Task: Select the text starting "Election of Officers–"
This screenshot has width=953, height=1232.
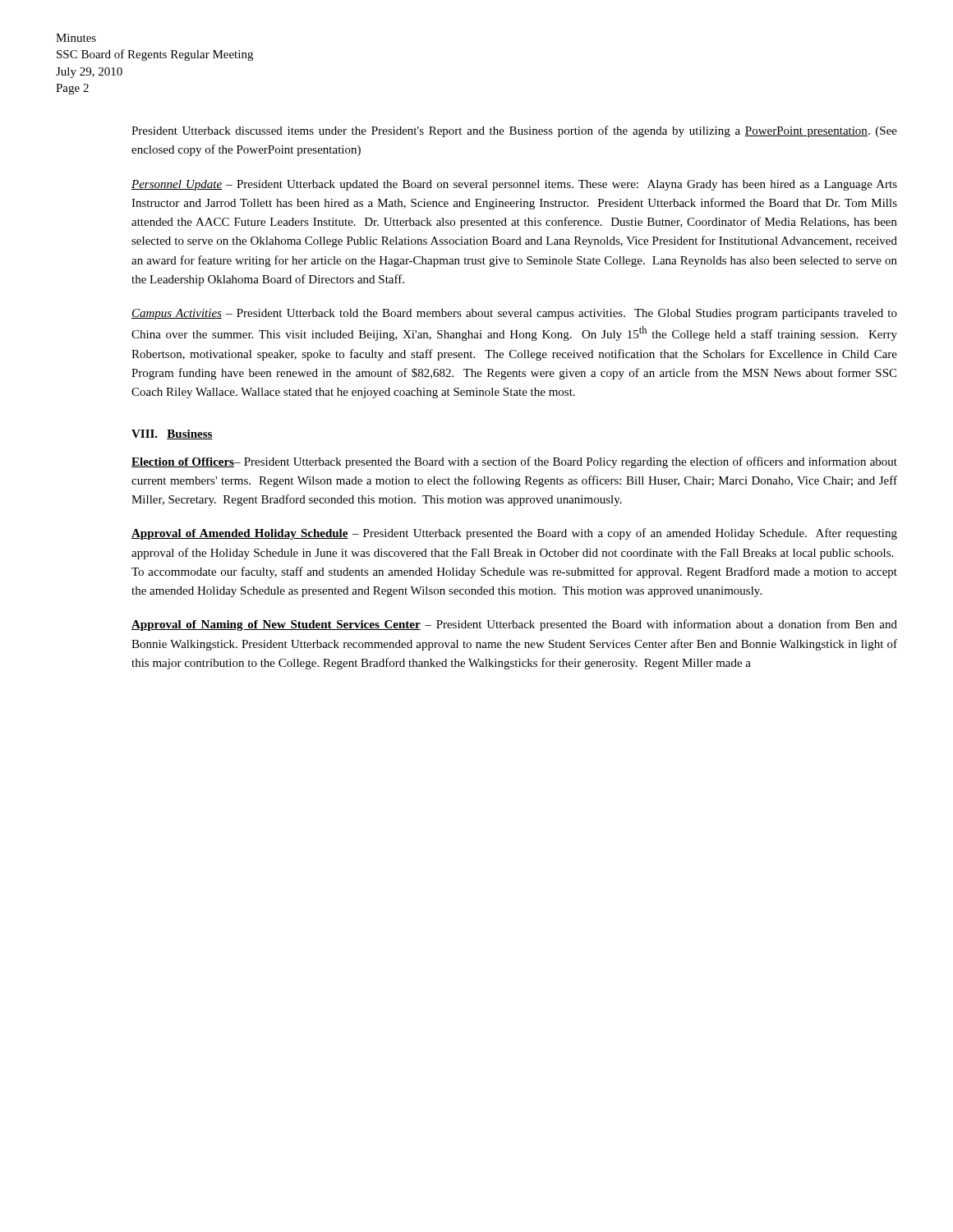Action: pyautogui.click(x=514, y=480)
